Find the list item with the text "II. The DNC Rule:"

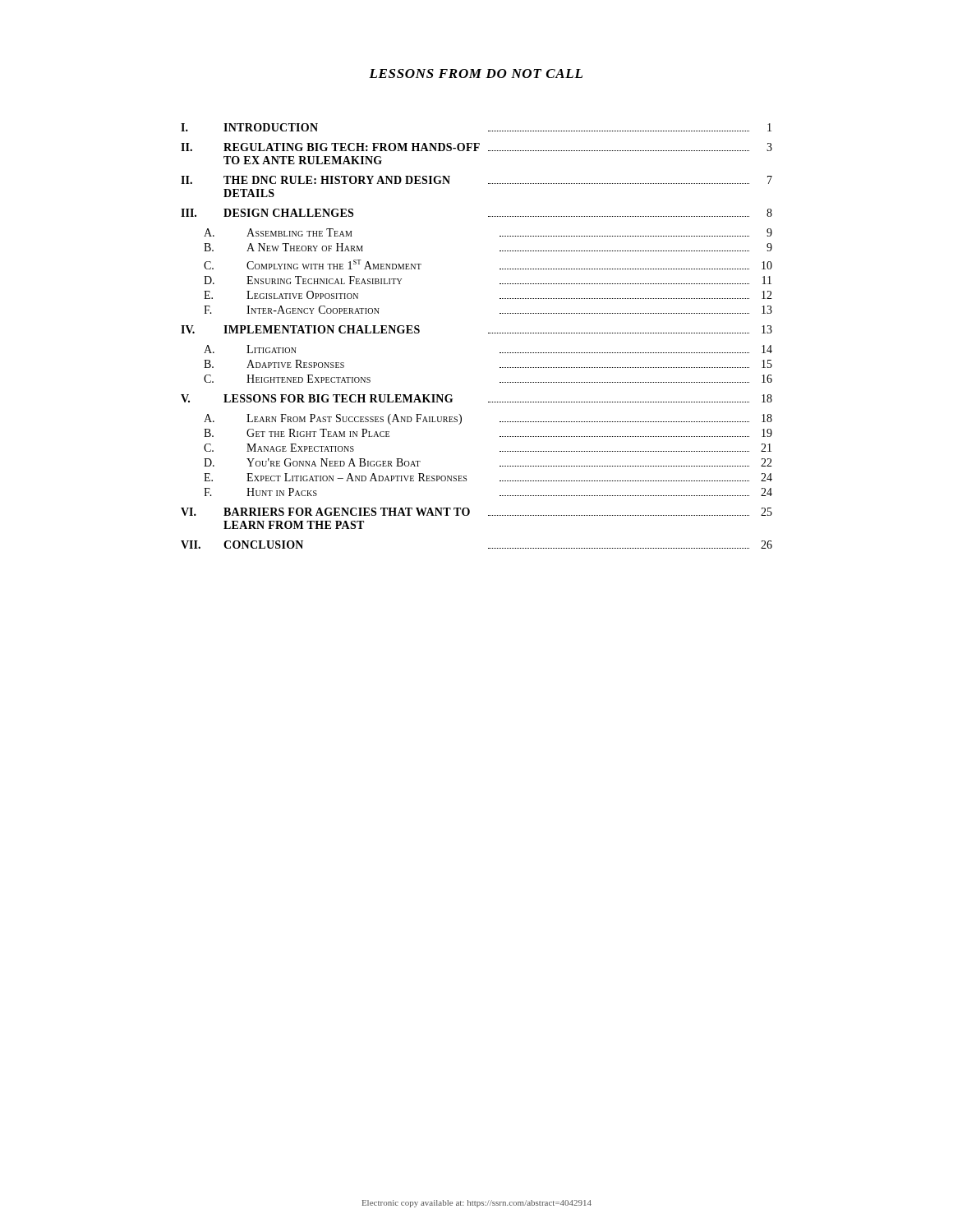pos(337,179)
